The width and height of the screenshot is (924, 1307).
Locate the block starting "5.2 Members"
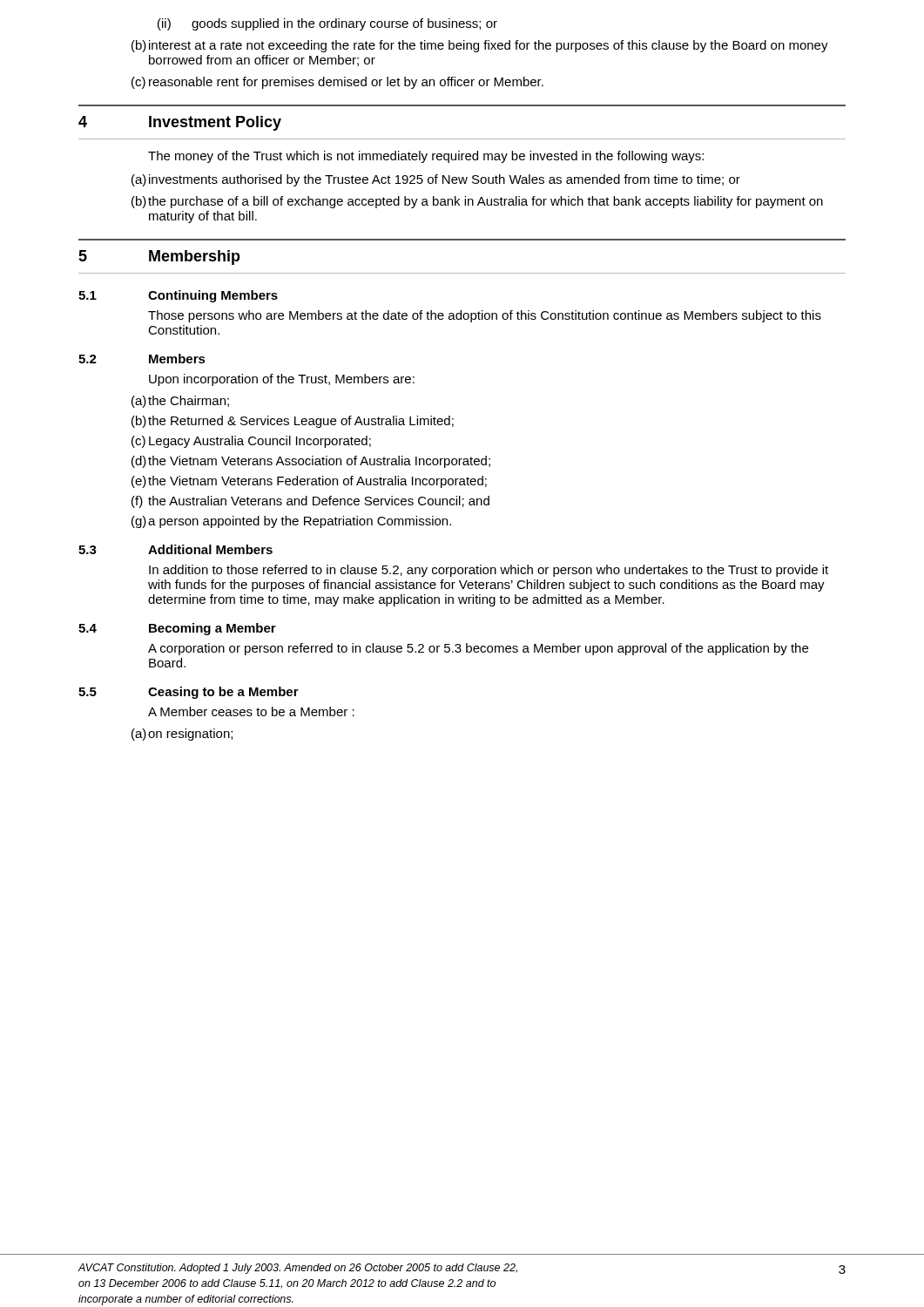pos(142,359)
